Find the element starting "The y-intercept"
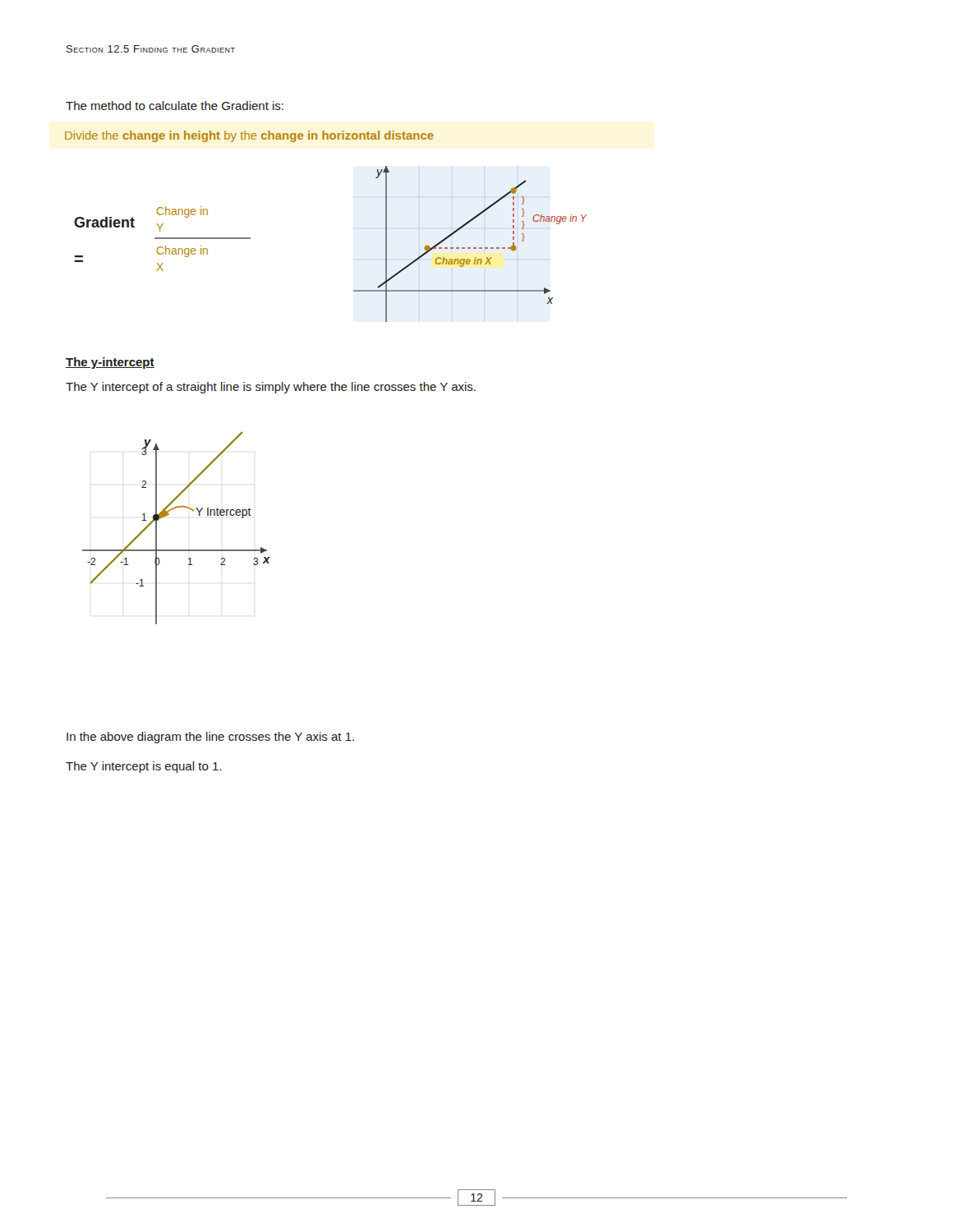Image resolution: width=953 pixels, height=1232 pixels. 110,362
